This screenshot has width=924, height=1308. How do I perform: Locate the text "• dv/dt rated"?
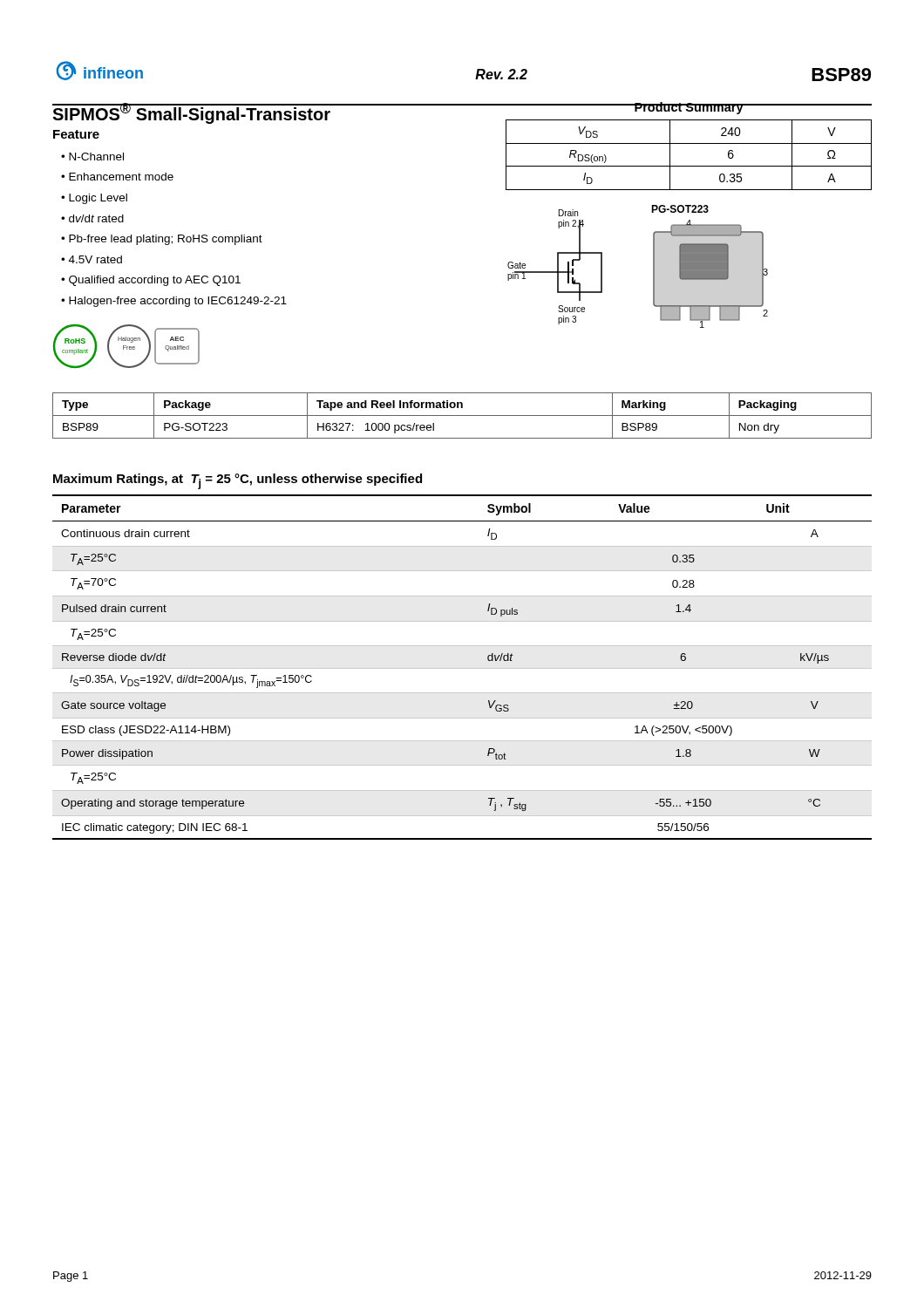(93, 218)
